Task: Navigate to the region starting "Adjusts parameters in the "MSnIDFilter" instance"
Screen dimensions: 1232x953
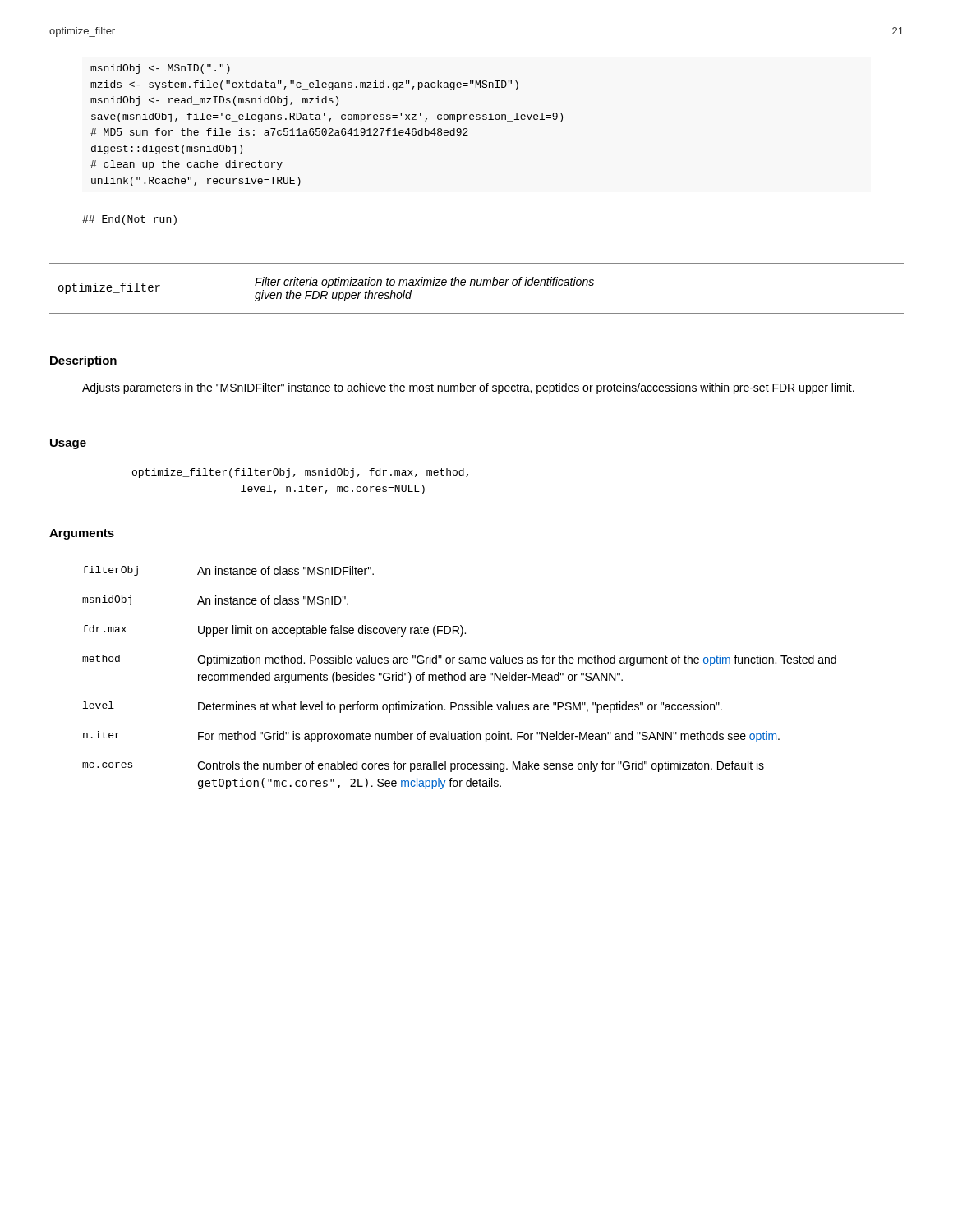Action: [x=469, y=388]
